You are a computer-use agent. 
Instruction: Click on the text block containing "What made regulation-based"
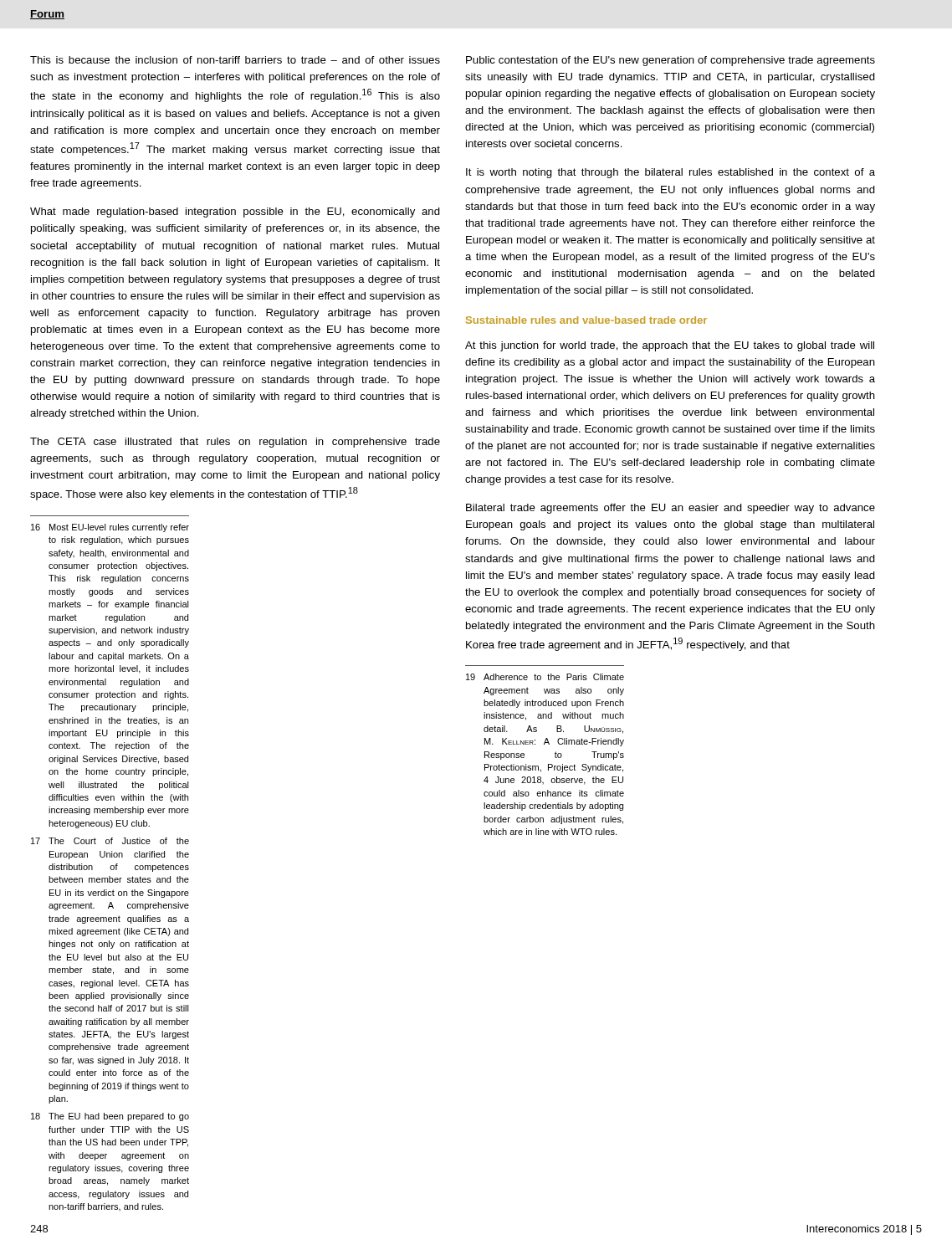click(235, 312)
